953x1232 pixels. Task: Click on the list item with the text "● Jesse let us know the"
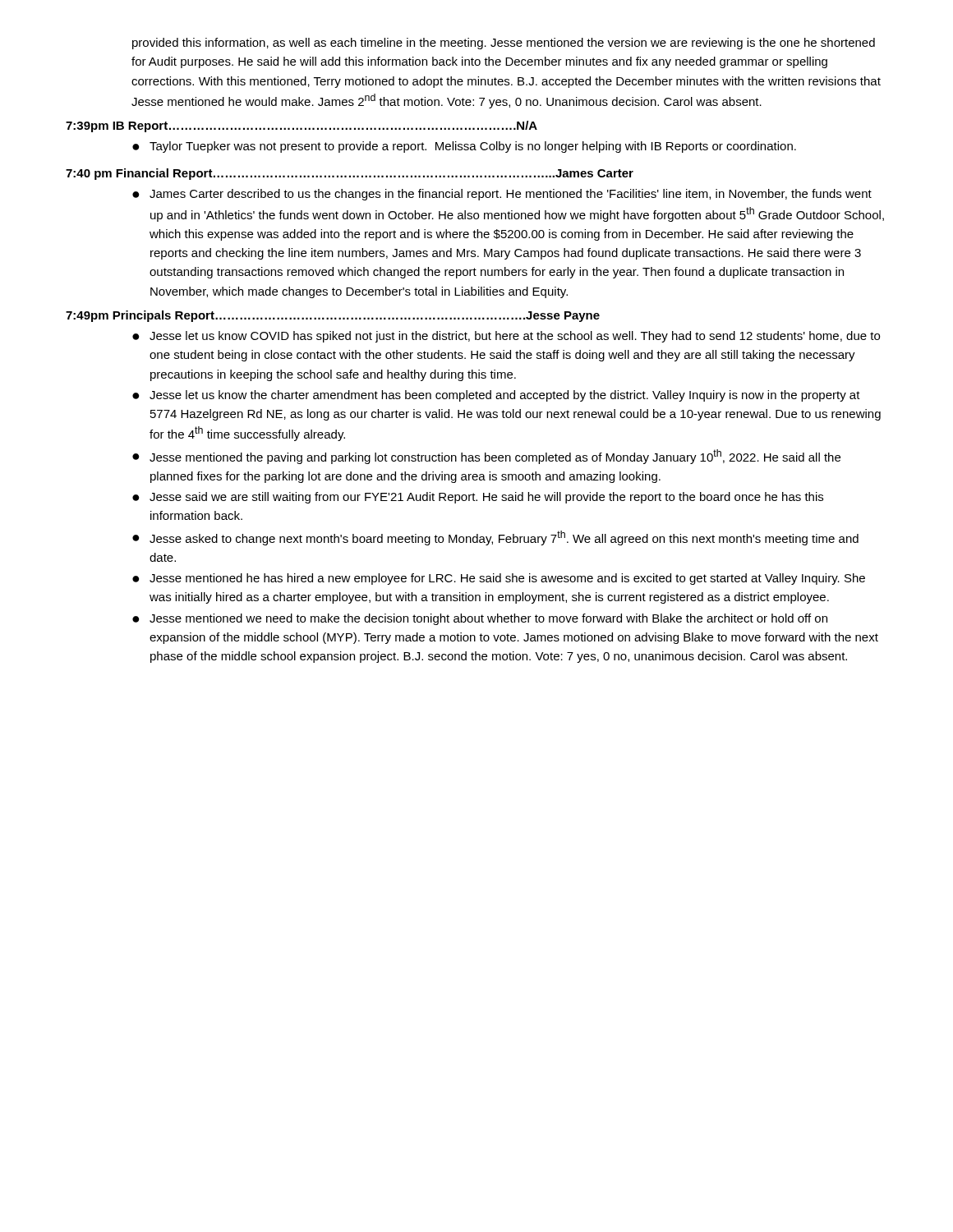coord(509,415)
